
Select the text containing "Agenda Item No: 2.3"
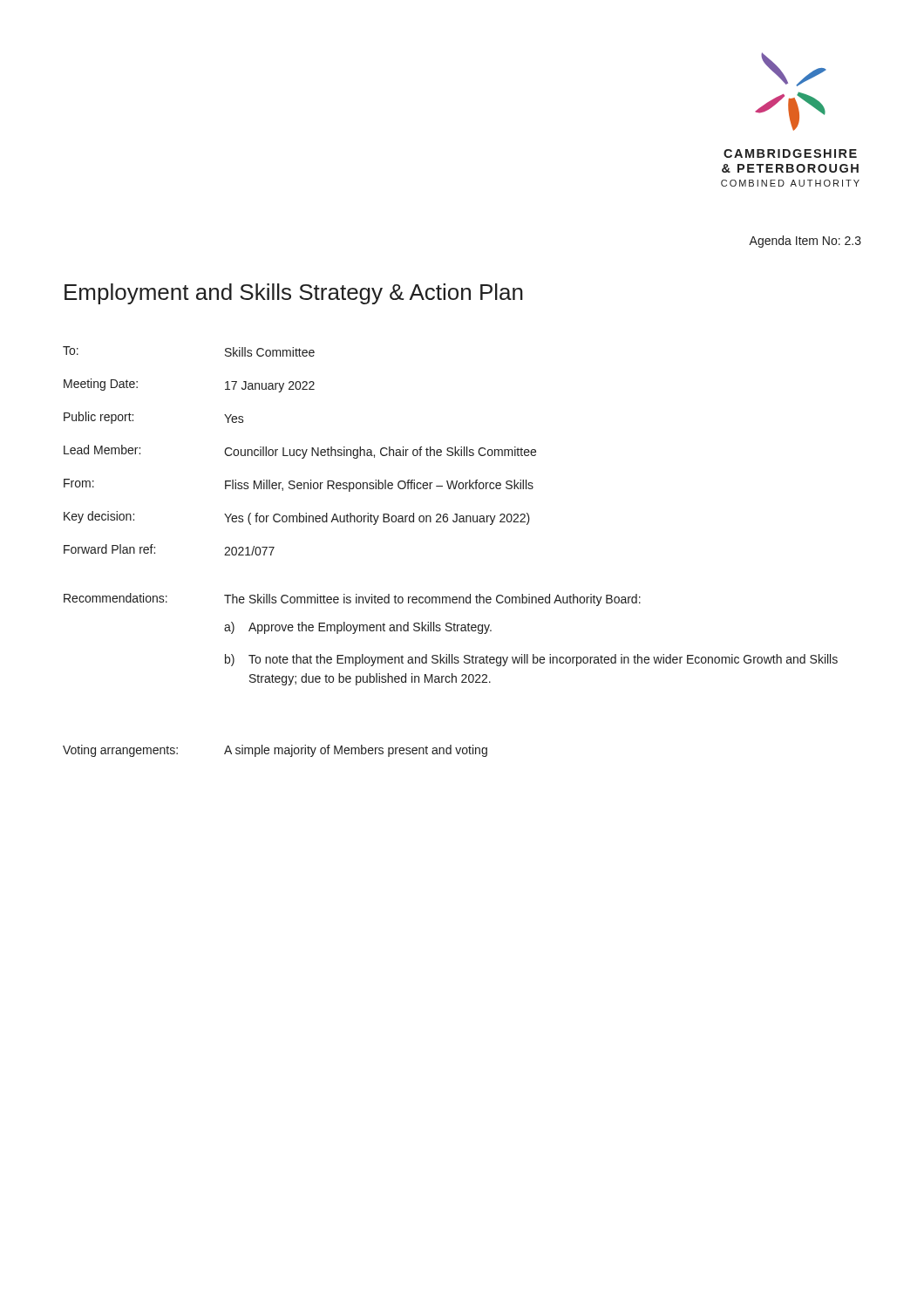click(805, 241)
